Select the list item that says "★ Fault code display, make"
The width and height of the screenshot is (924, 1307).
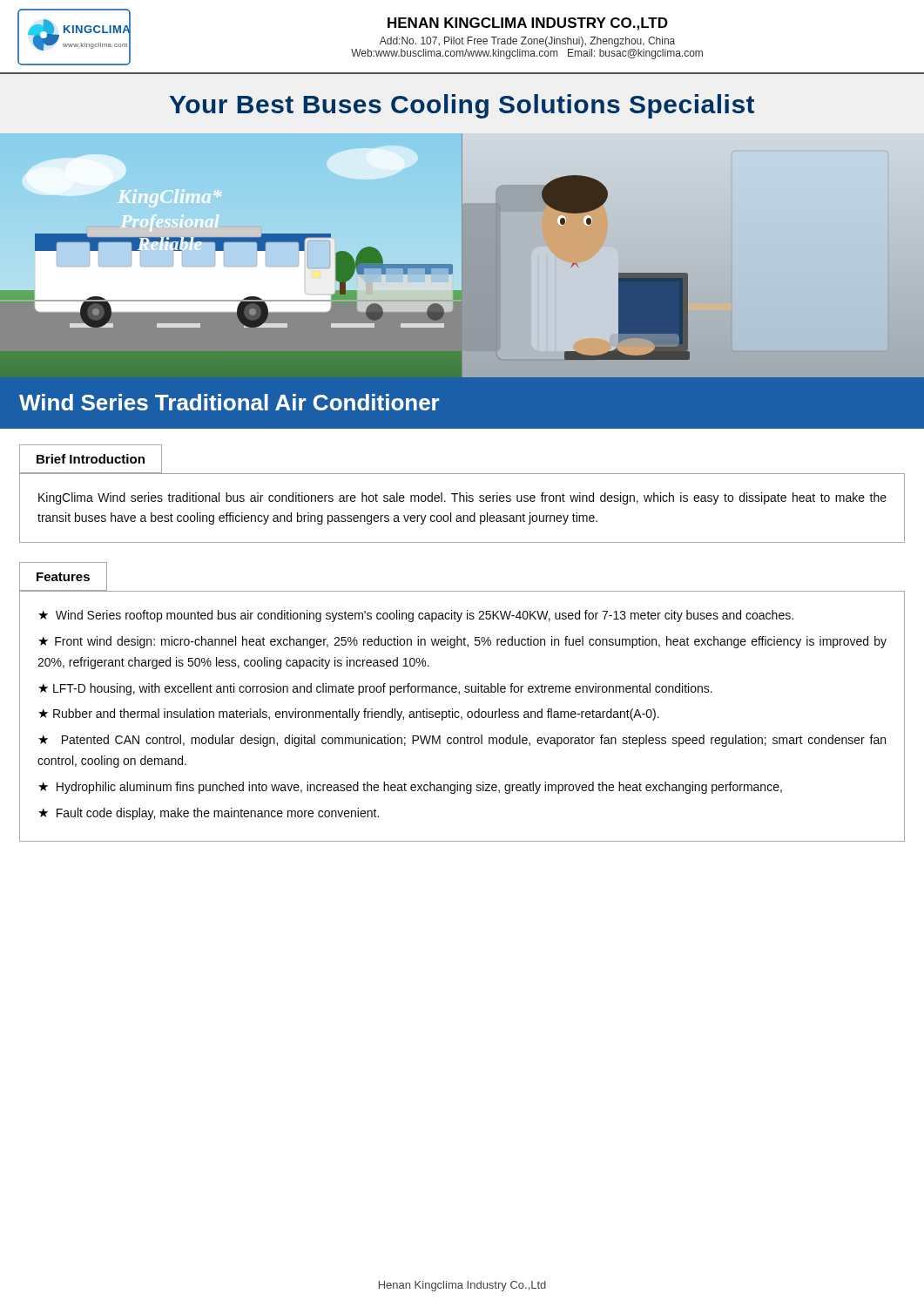coord(209,812)
